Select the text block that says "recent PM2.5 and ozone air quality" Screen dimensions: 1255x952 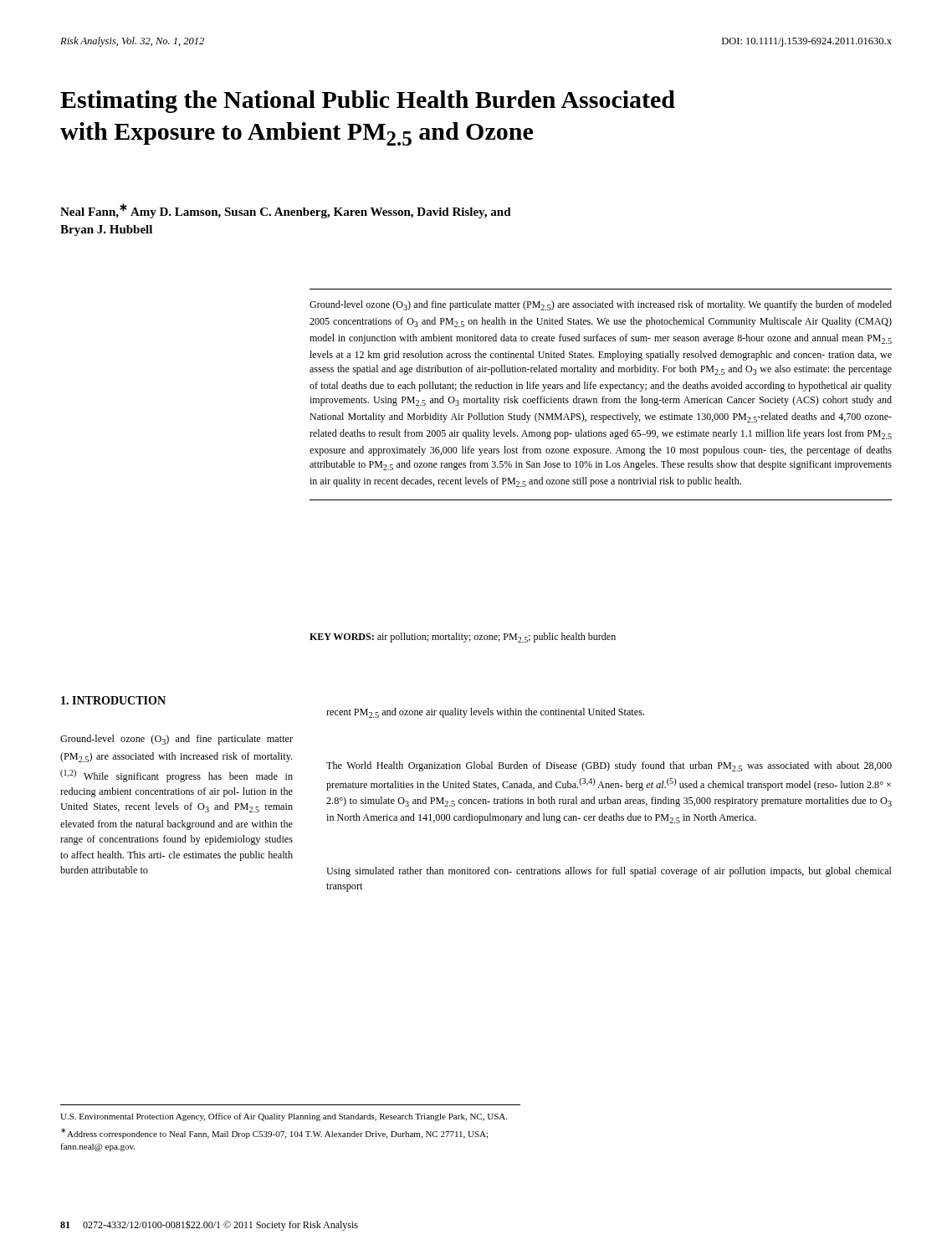(x=609, y=799)
